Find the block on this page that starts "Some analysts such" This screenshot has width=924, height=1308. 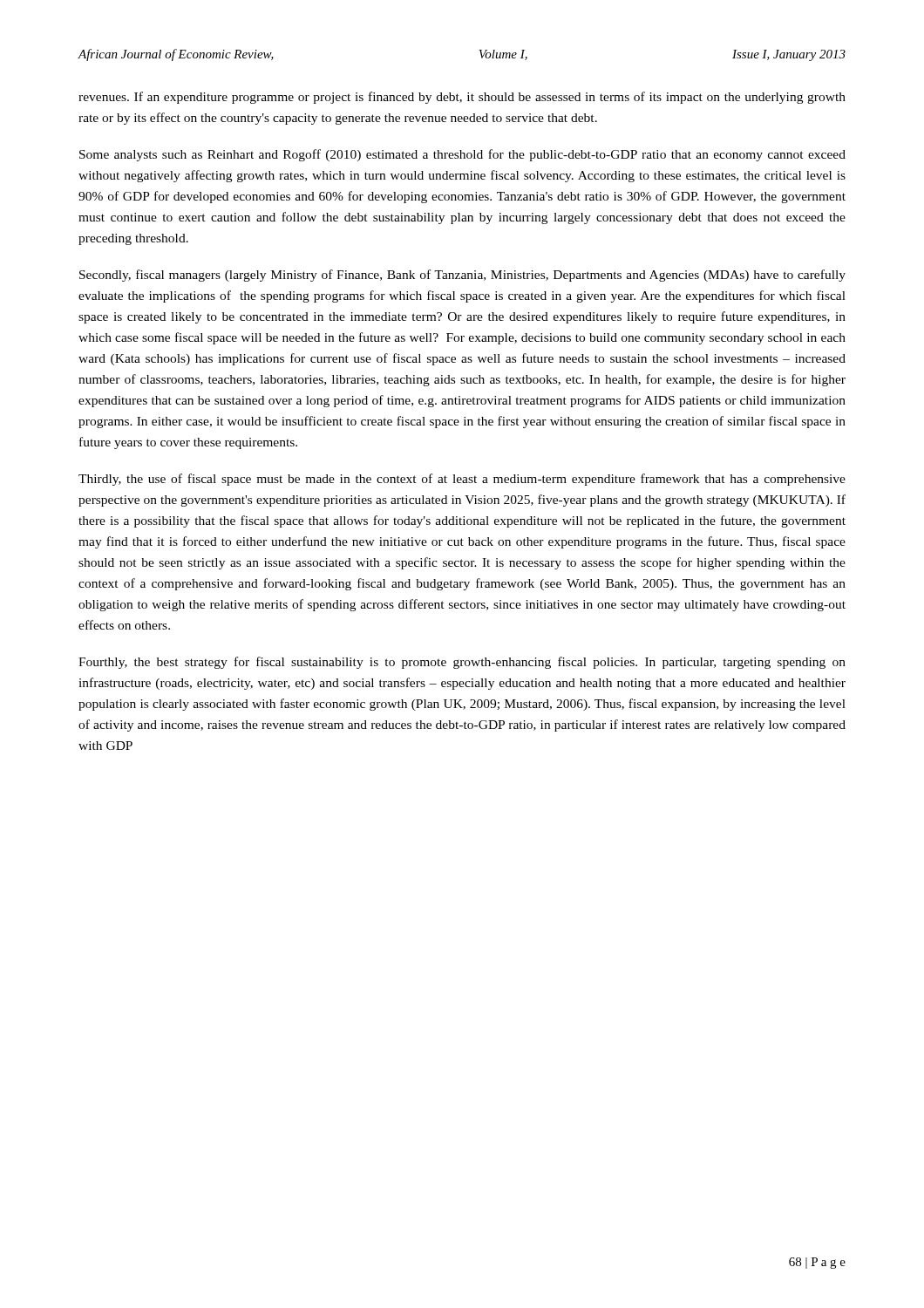pyautogui.click(x=462, y=196)
